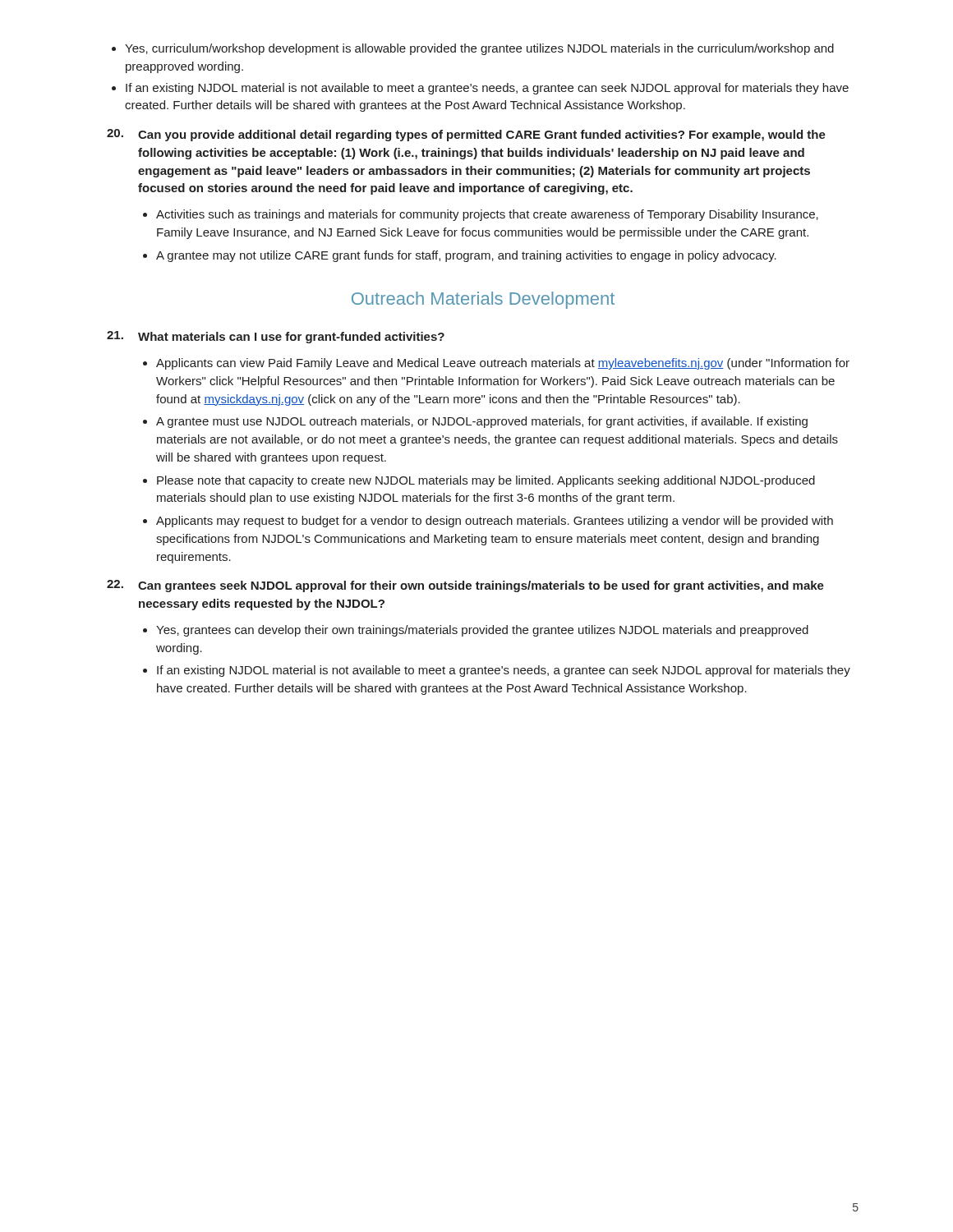Point to the text block starting "Please note that capacity to create new"
This screenshot has width=953, height=1232.
click(507, 489)
